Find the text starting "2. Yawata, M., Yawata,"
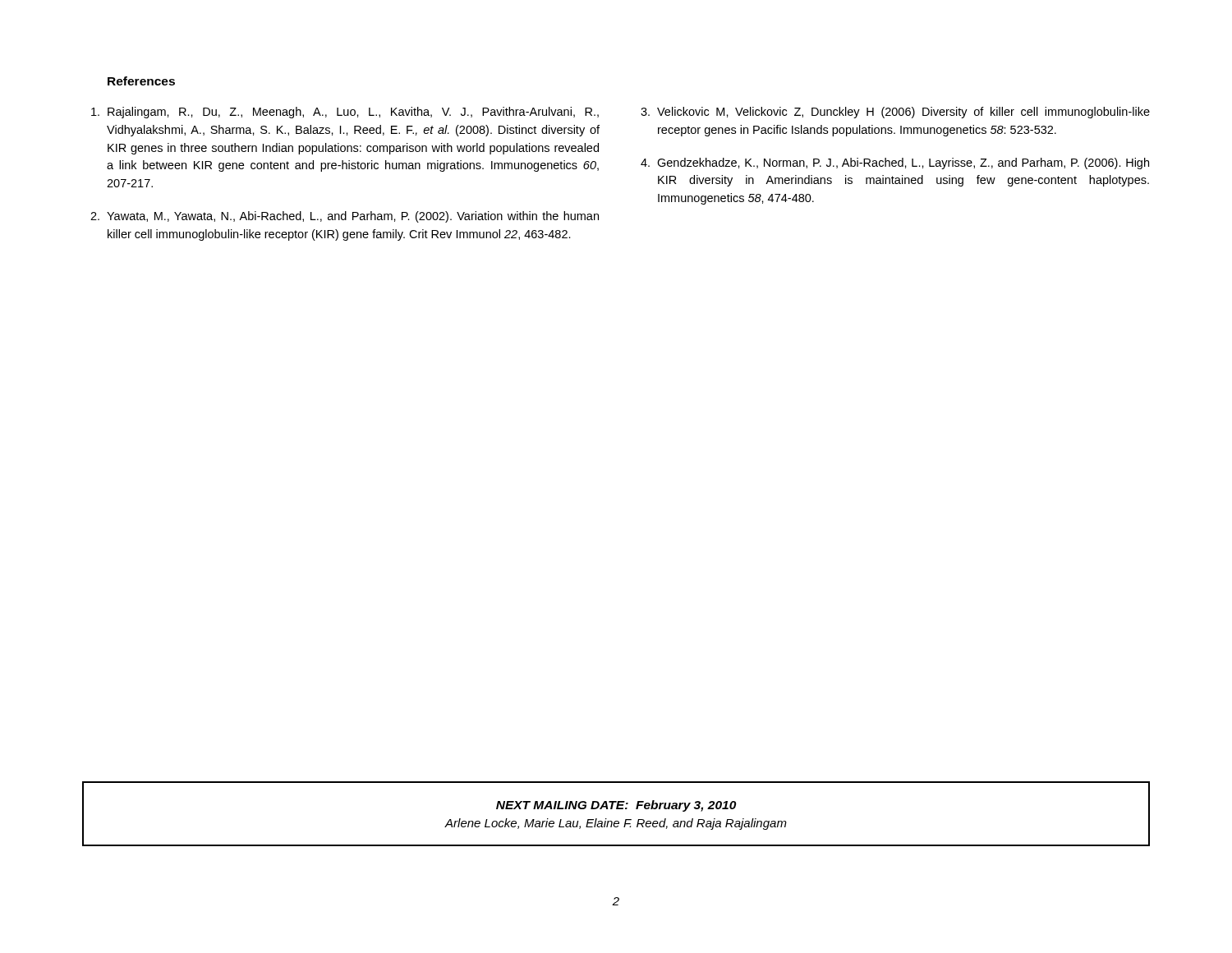The height and width of the screenshot is (953, 1232). (x=341, y=226)
